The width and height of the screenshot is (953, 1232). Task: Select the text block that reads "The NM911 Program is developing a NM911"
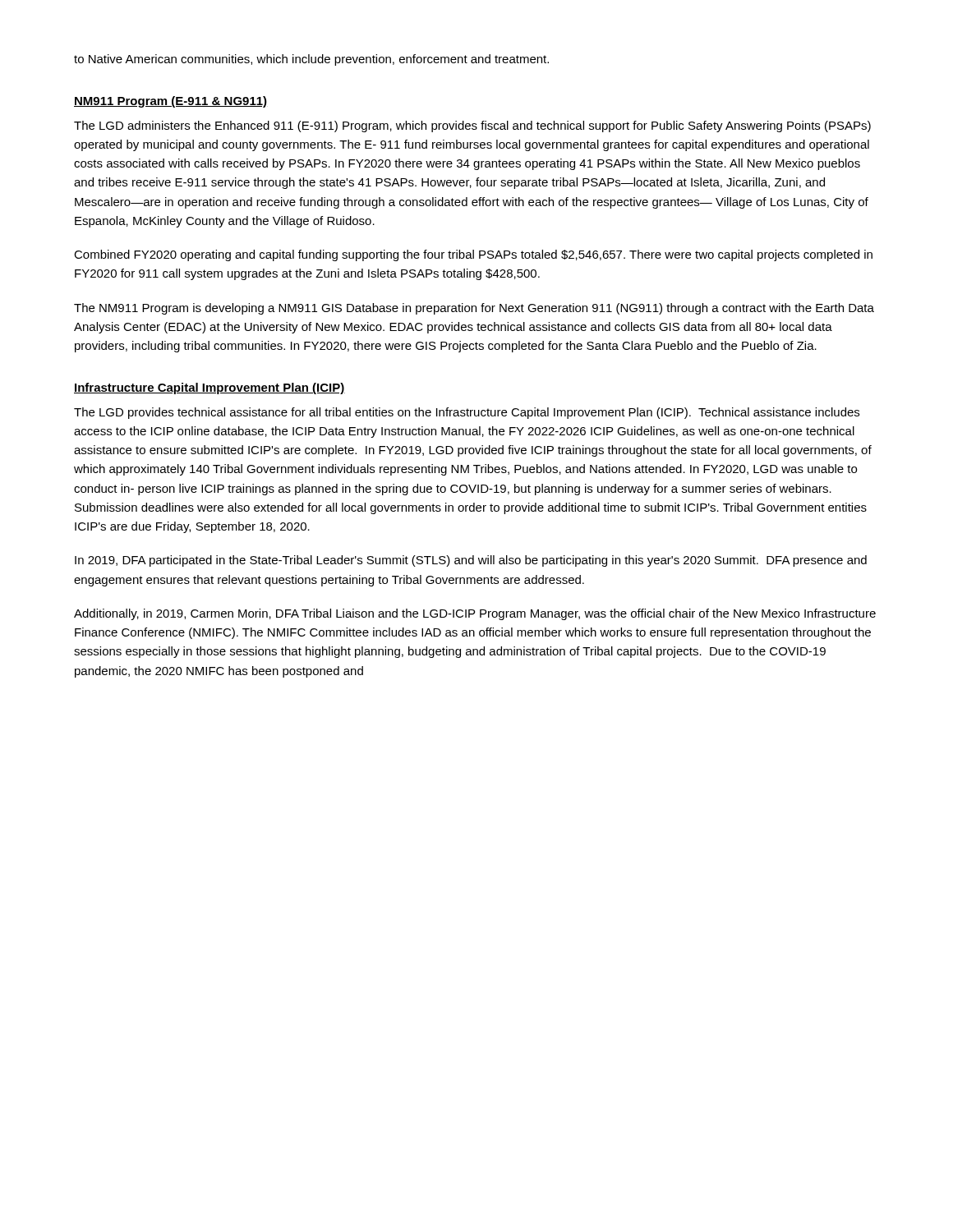pos(474,326)
